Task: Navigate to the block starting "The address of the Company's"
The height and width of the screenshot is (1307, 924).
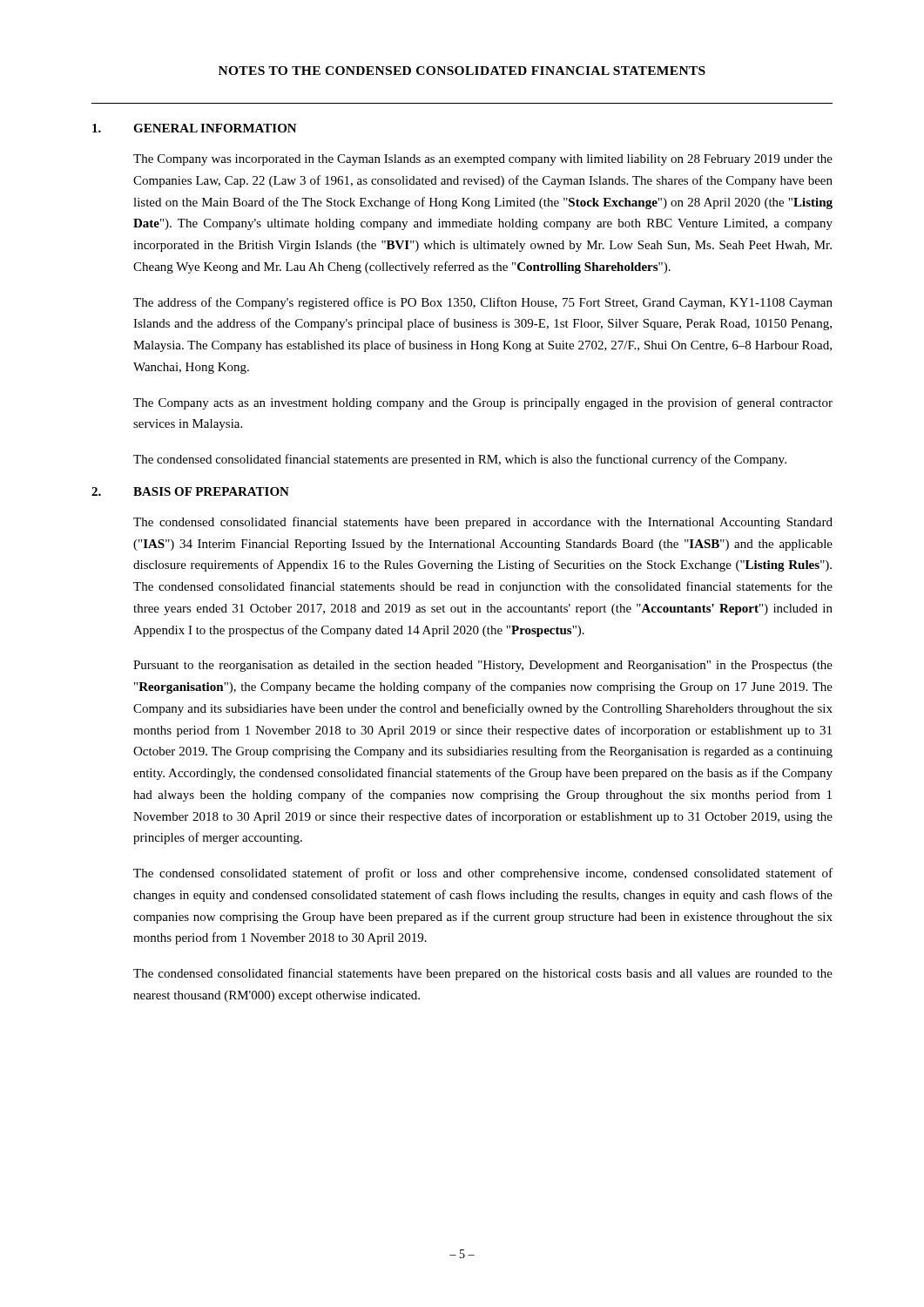Action: (x=483, y=334)
